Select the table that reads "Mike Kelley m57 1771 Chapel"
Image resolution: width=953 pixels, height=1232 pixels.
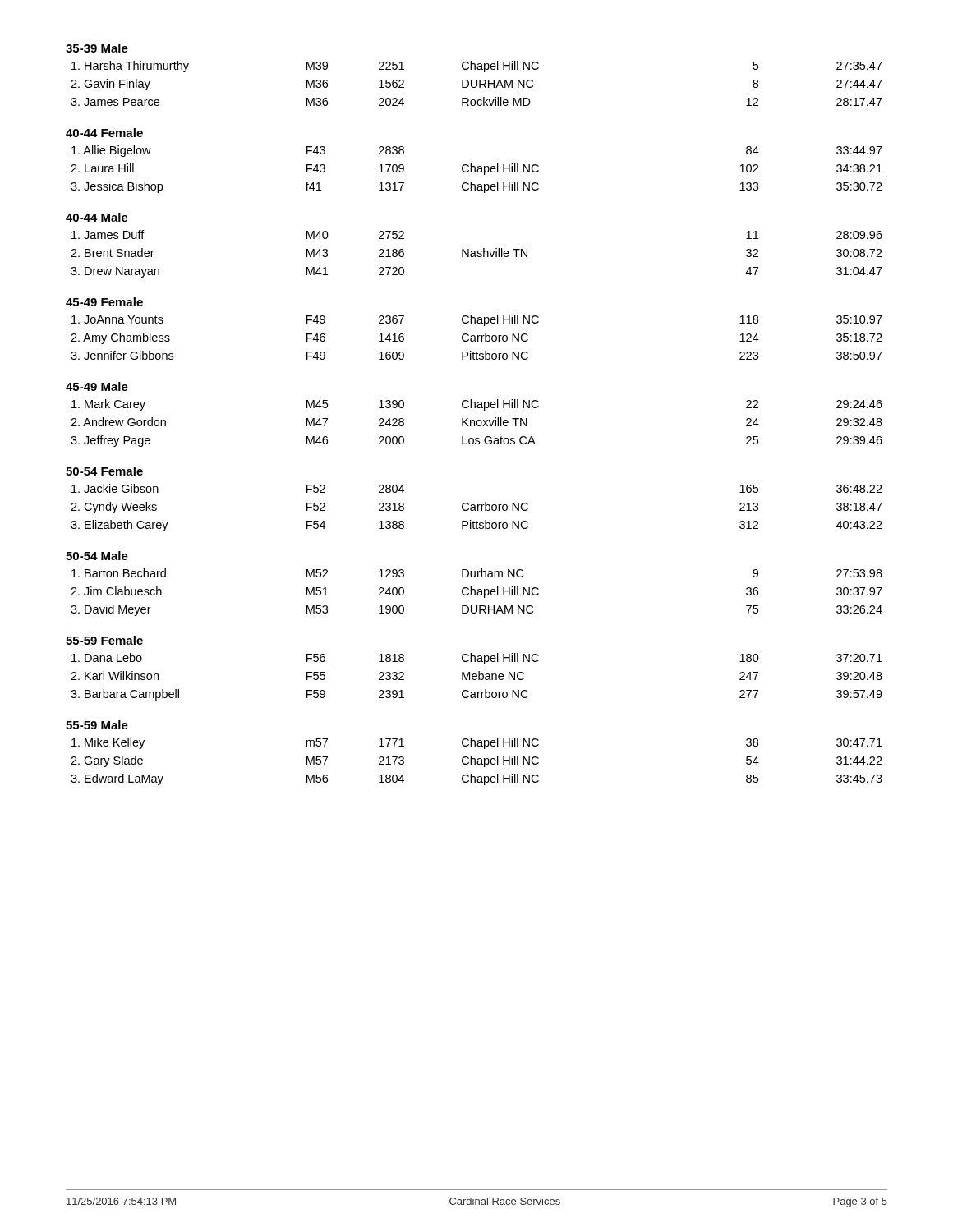476,761
